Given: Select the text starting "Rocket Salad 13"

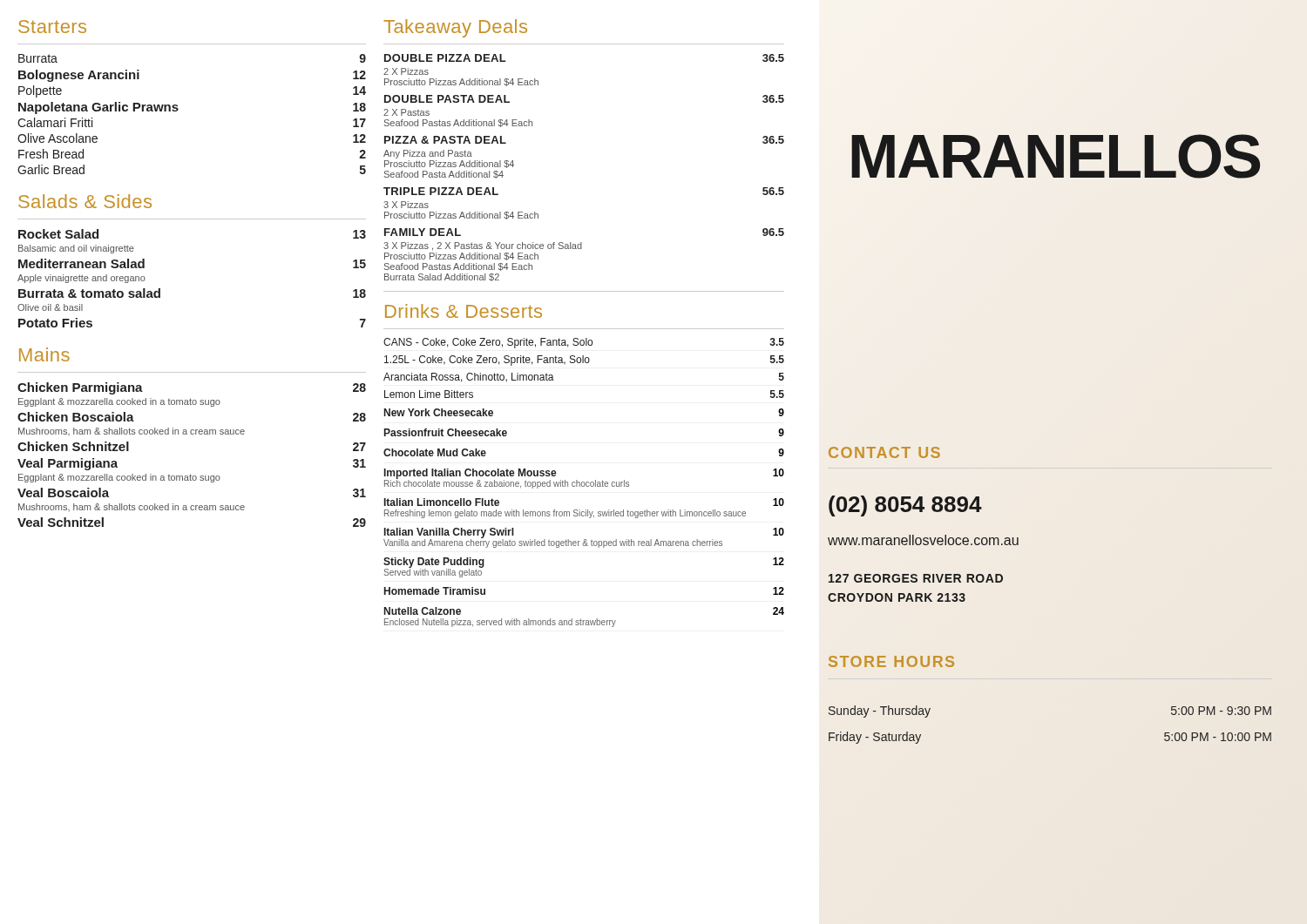Looking at the screenshot, I should (52, 234).
